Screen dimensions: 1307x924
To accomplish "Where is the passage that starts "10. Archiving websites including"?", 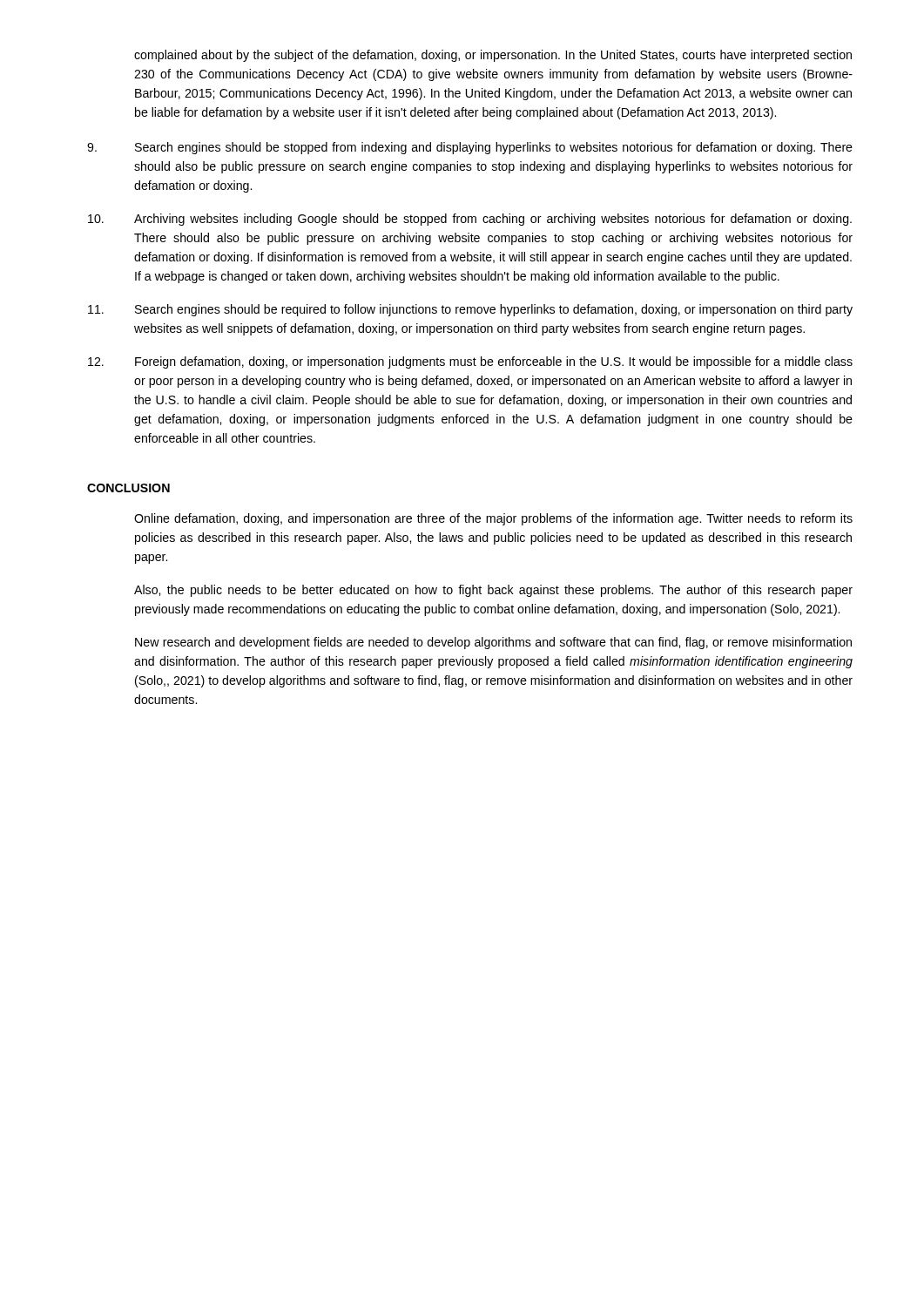I will coord(470,247).
